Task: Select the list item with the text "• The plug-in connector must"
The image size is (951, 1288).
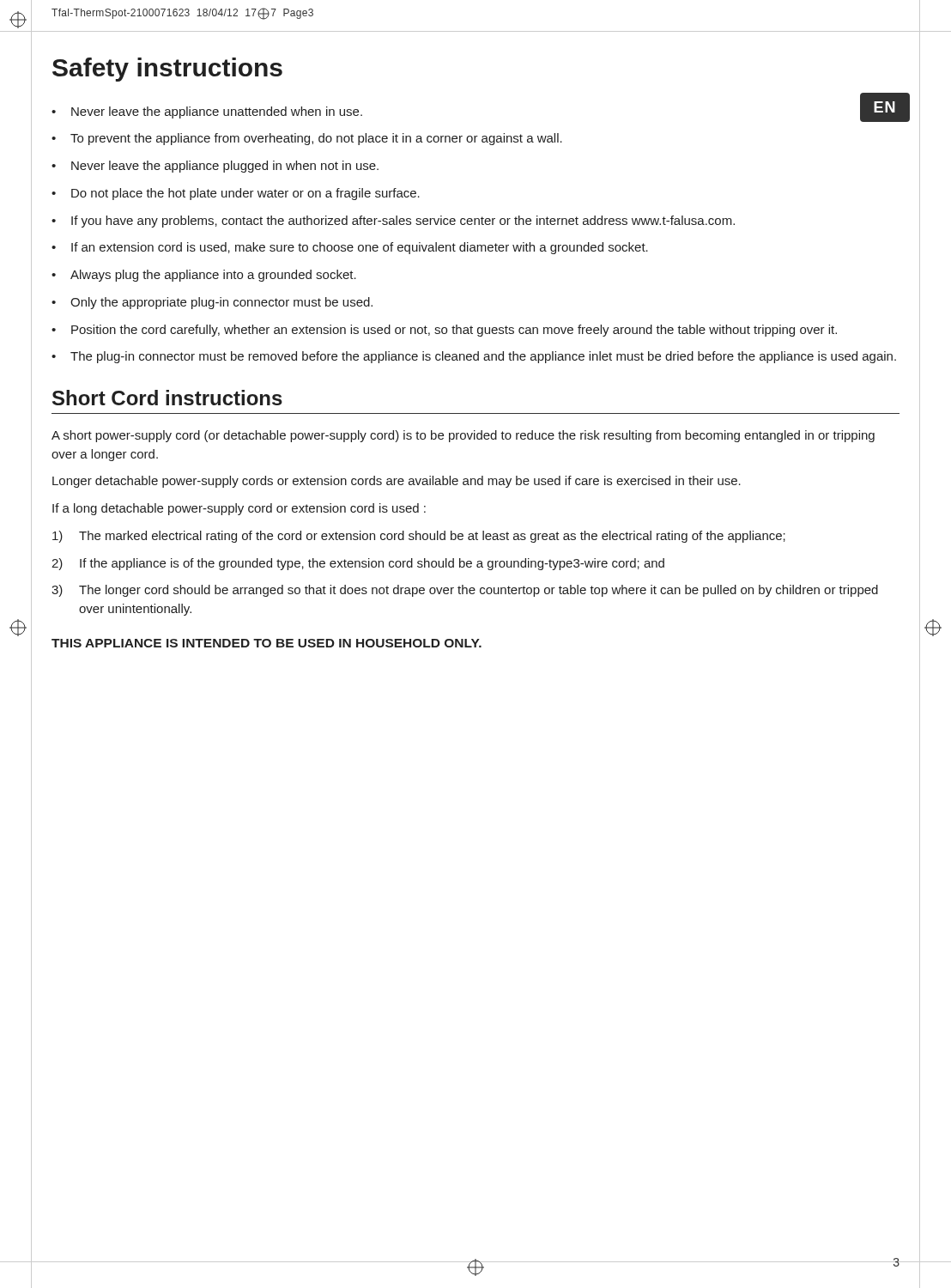Action: [476, 356]
